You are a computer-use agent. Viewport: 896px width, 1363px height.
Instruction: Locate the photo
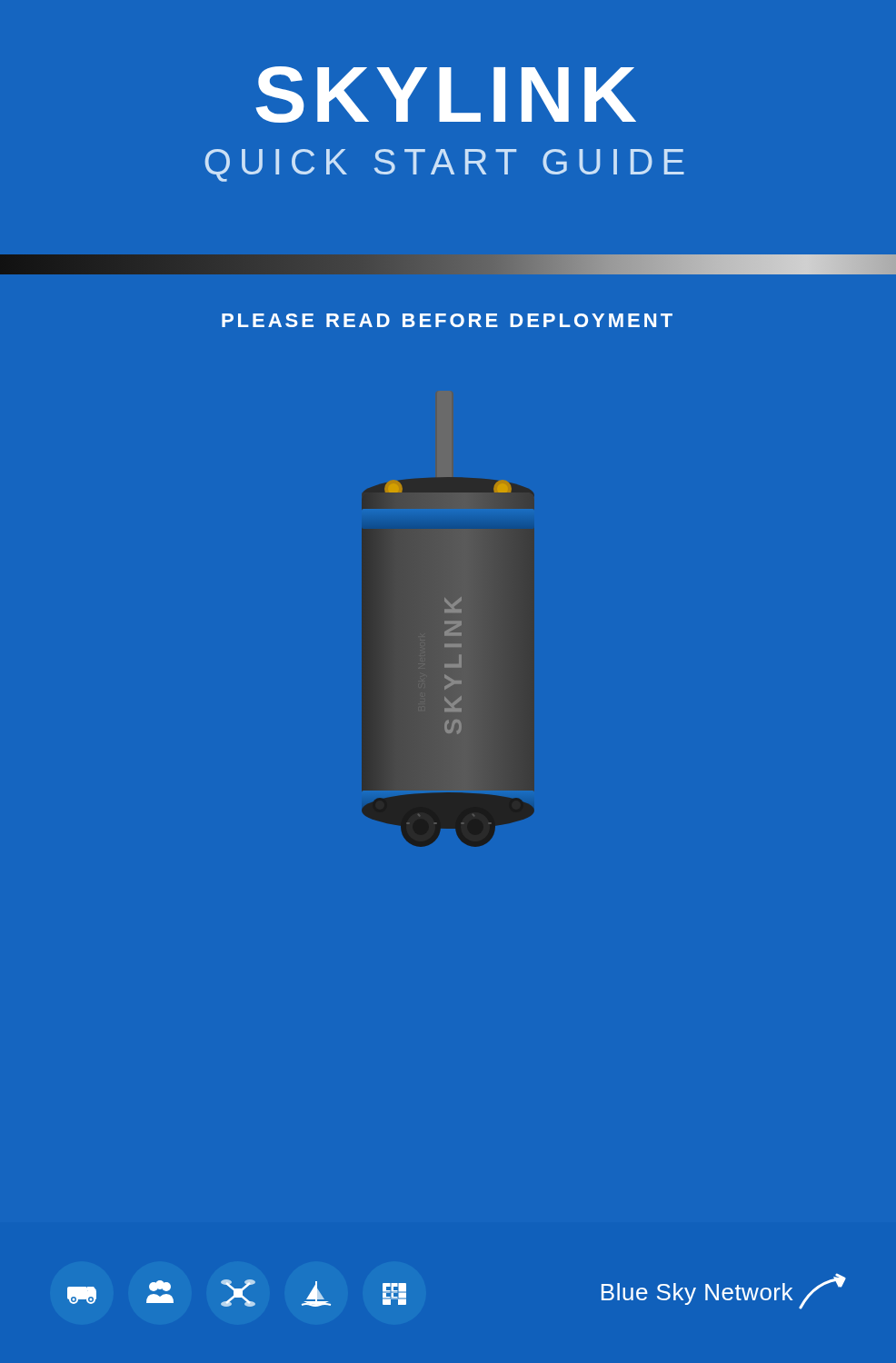448,645
